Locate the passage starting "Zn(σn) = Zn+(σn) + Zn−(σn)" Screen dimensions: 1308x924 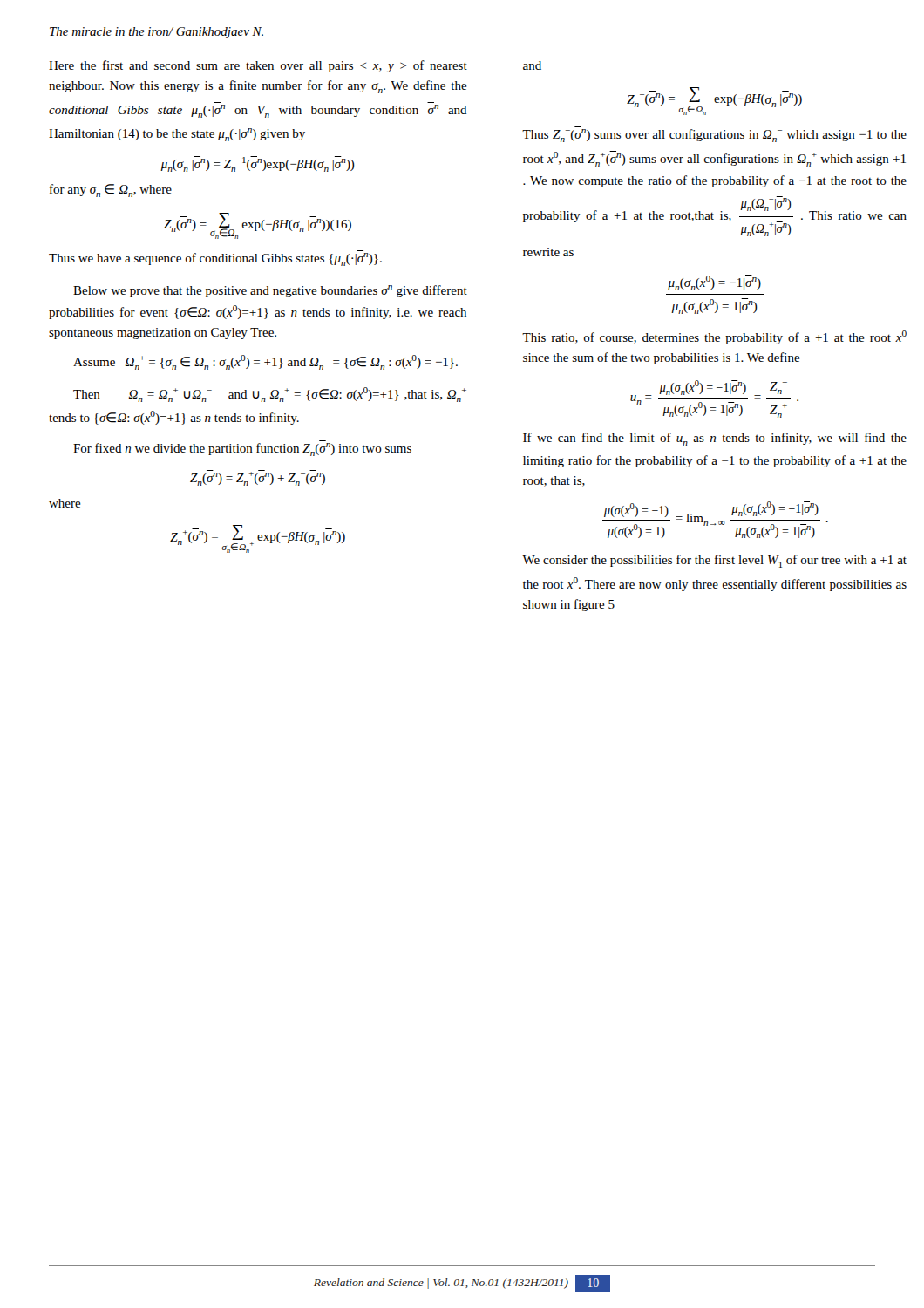click(x=258, y=478)
